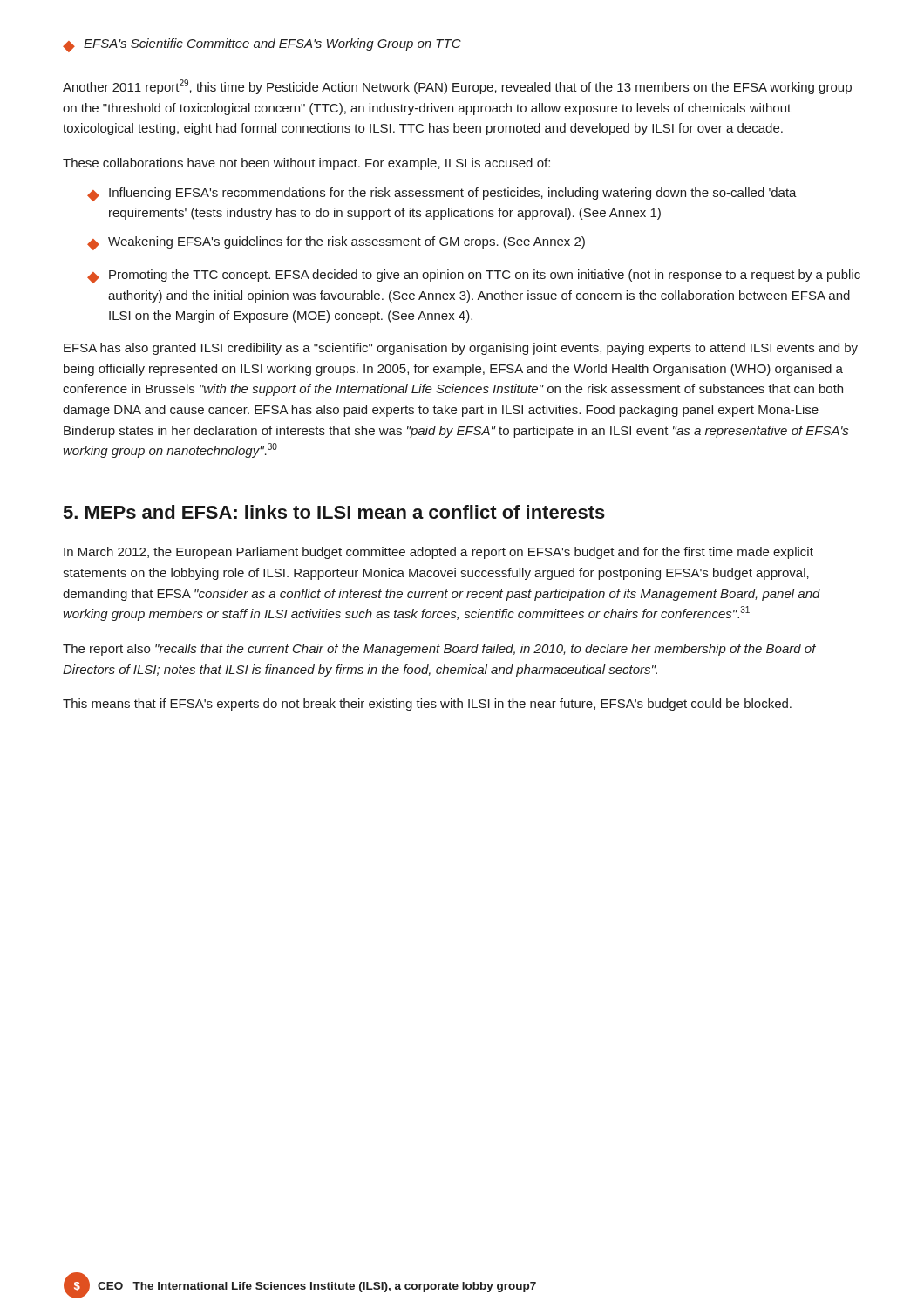Viewport: 924px width, 1308px height.
Task: Find the text block containing "EFSA has also granted ILSI credibility as a"
Action: 460,399
